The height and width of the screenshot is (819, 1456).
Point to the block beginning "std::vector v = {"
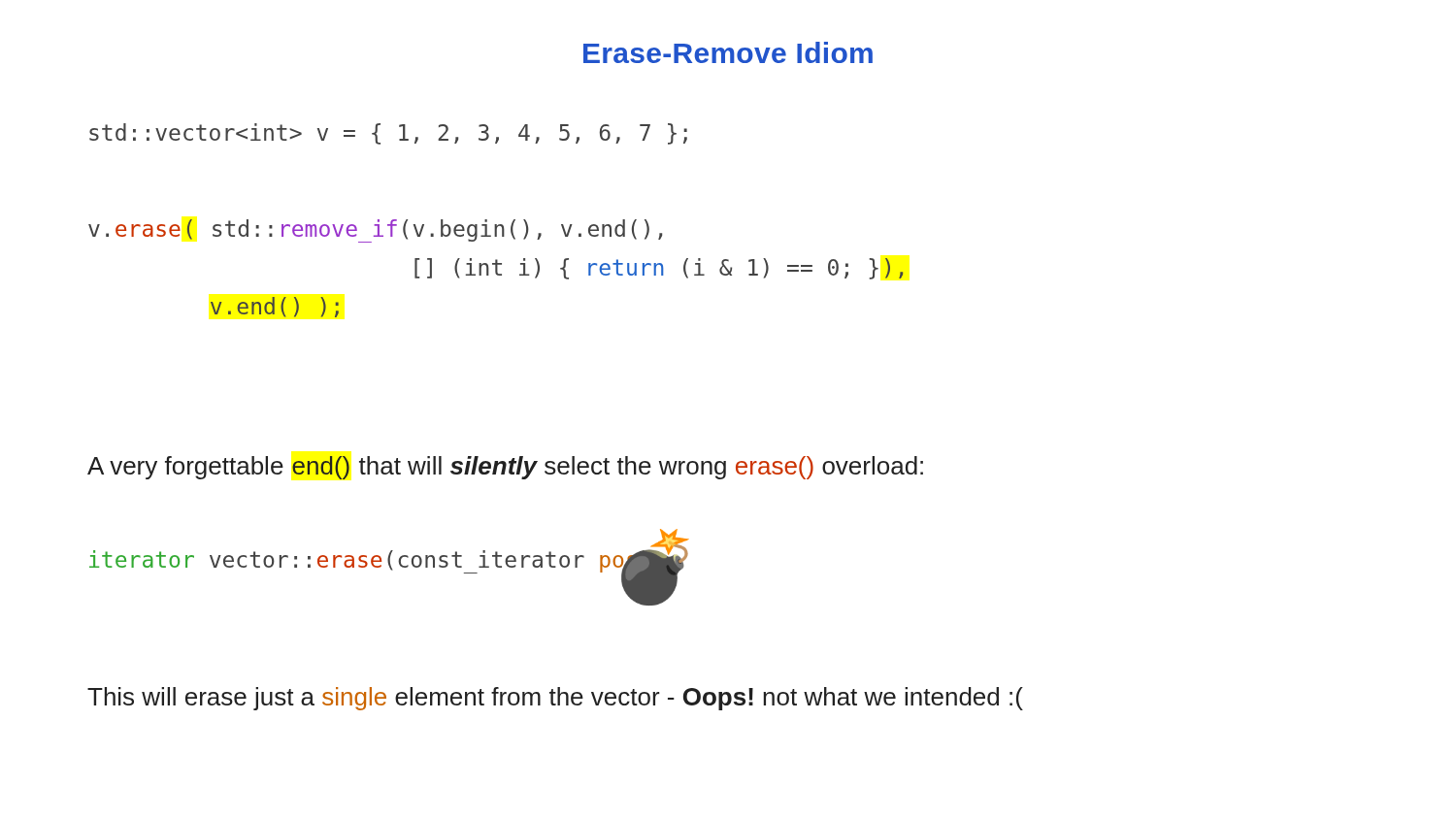(390, 133)
